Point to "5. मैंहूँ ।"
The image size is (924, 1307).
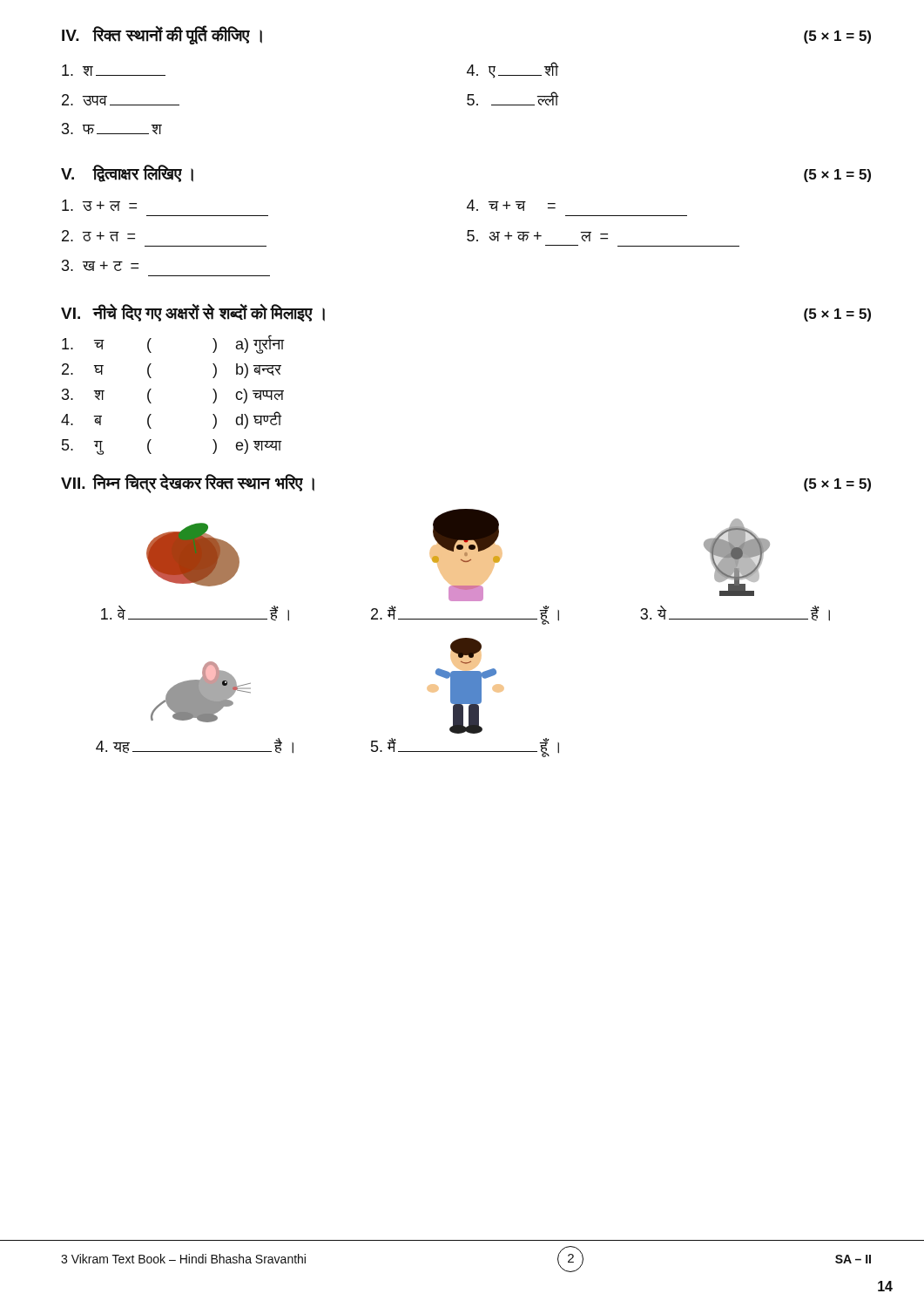[x=466, y=744]
